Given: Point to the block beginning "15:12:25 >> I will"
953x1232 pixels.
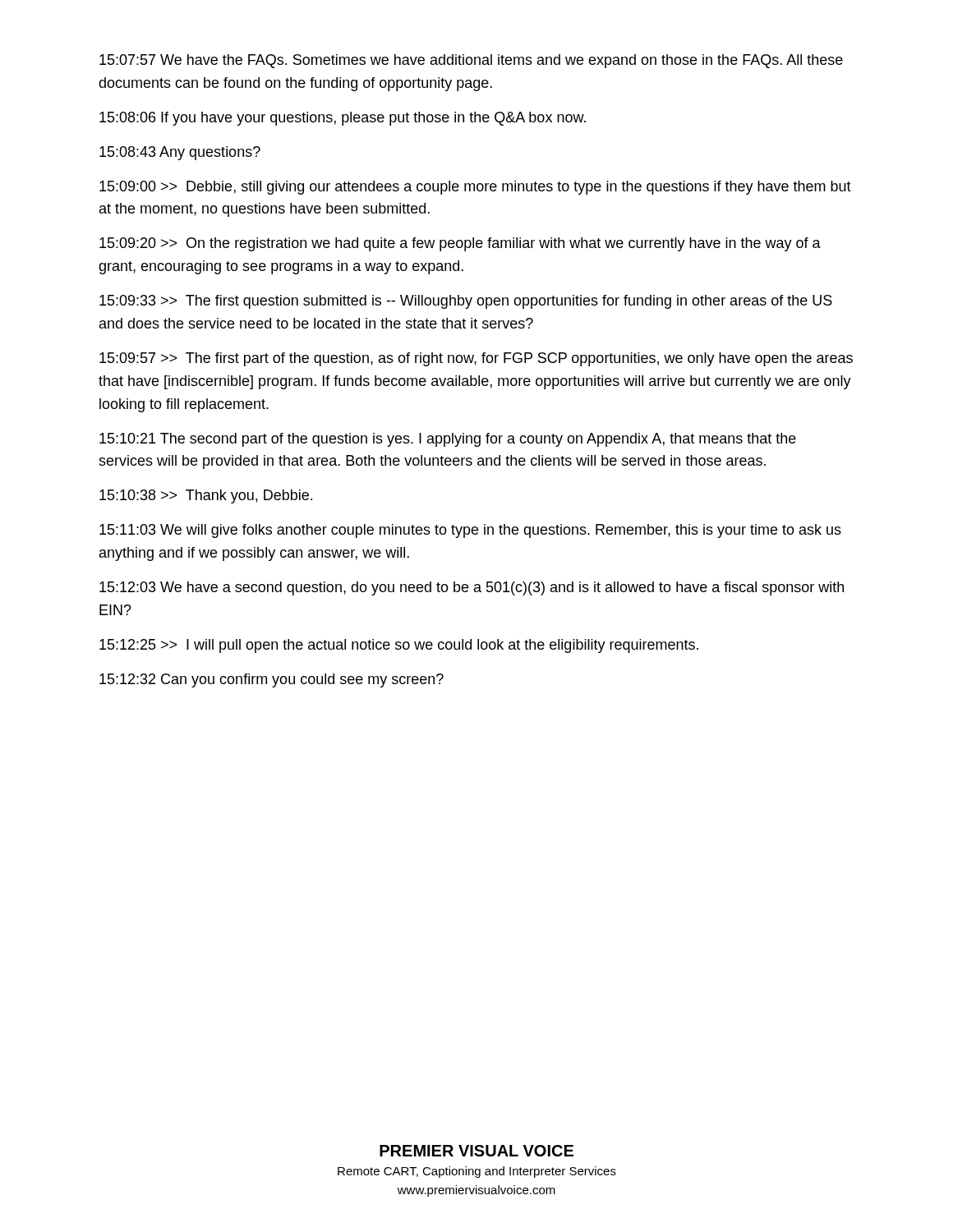Looking at the screenshot, I should (x=399, y=645).
